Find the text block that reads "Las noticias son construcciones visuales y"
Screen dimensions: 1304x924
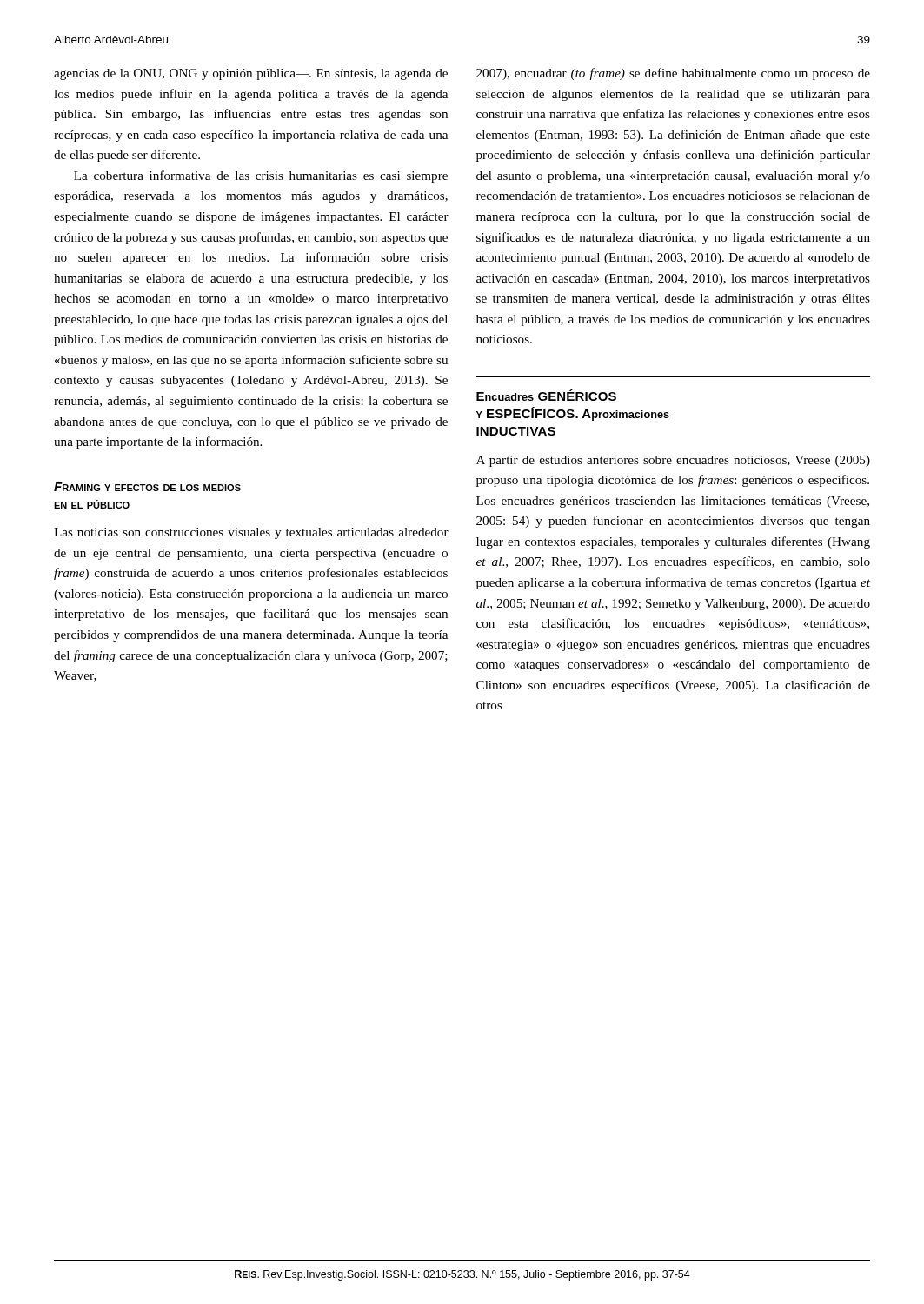pyautogui.click(x=251, y=604)
